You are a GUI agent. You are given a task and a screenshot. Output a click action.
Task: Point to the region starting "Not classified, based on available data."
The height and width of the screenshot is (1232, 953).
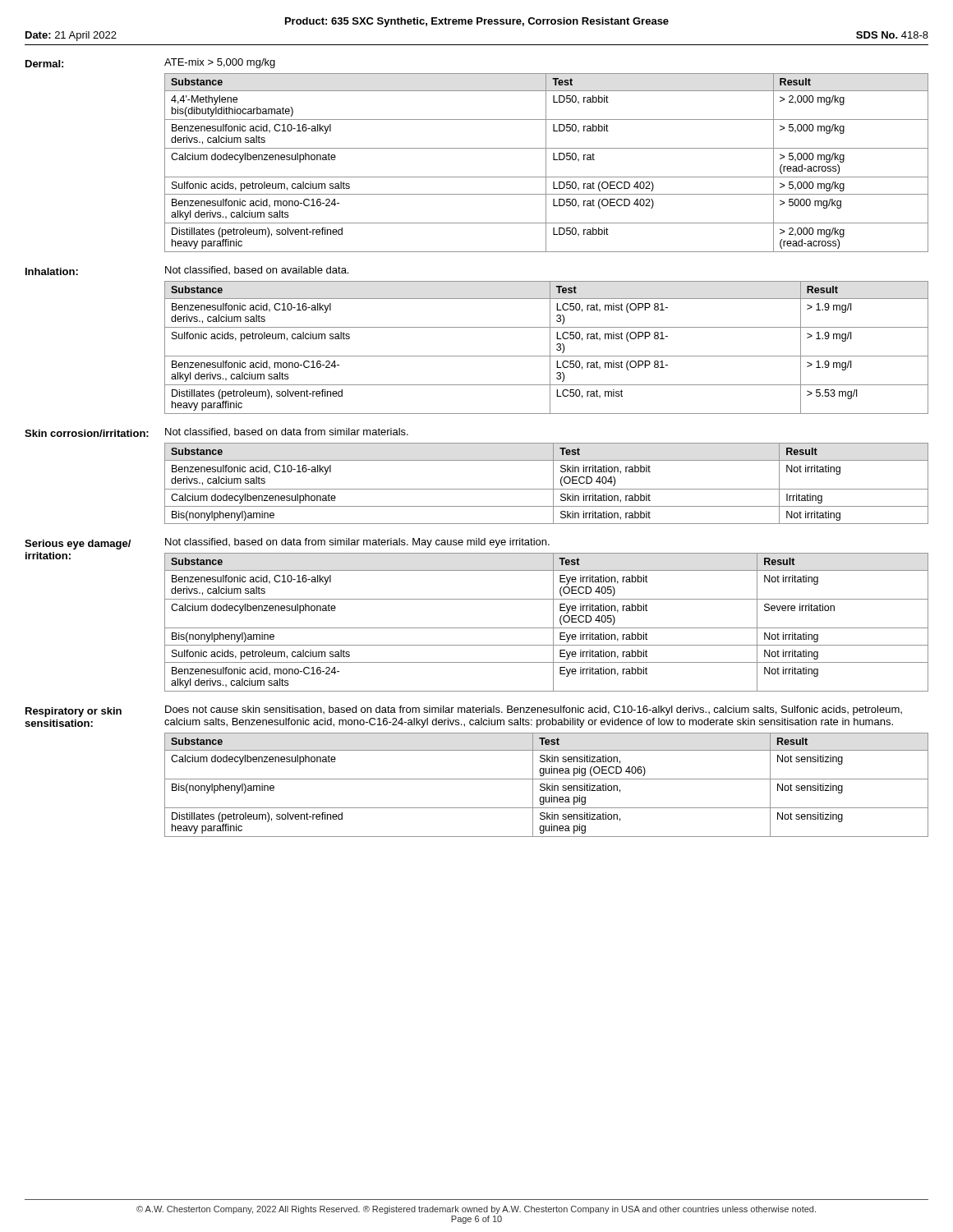point(546,270)
